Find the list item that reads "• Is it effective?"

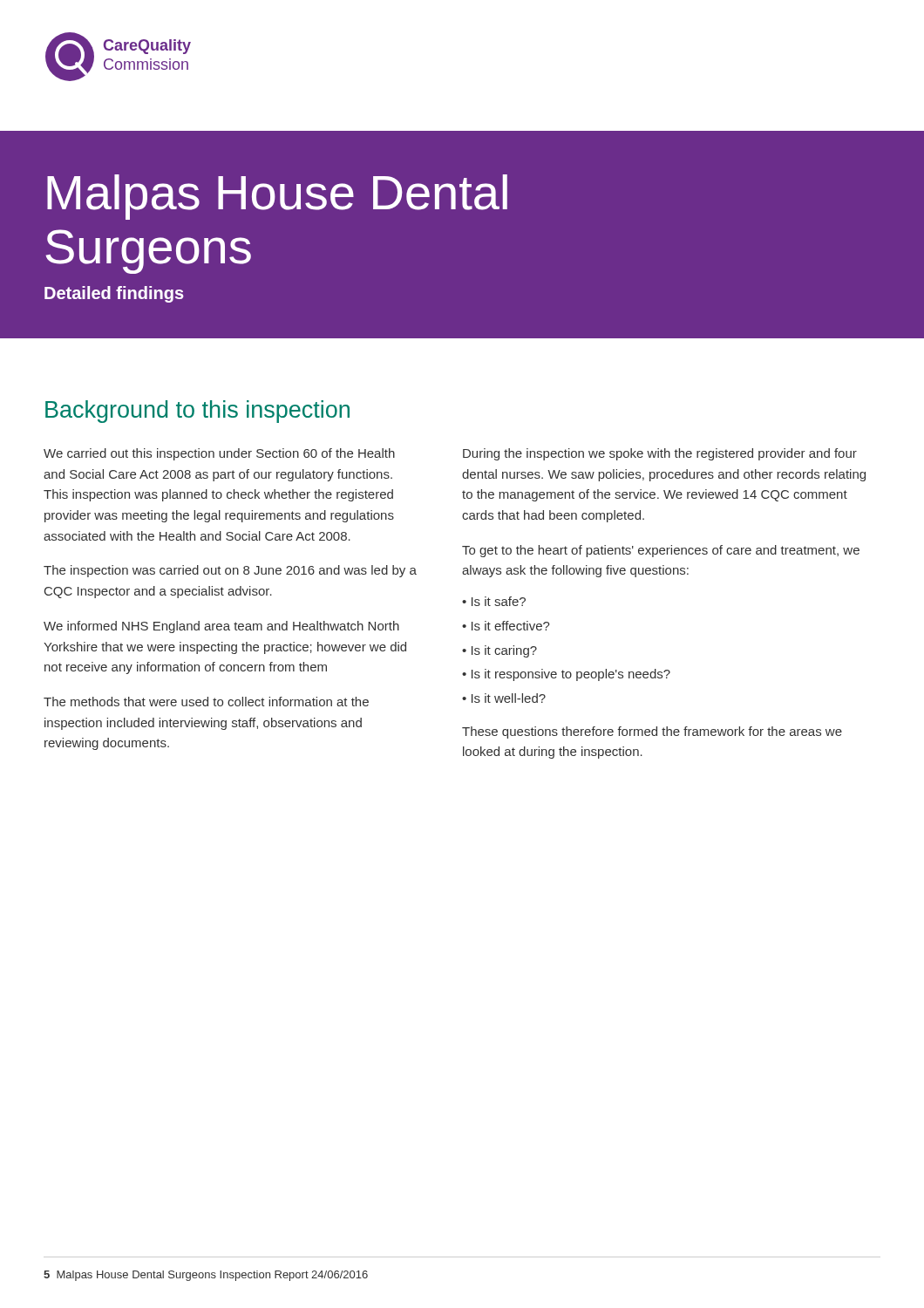[x=506, y=625]
